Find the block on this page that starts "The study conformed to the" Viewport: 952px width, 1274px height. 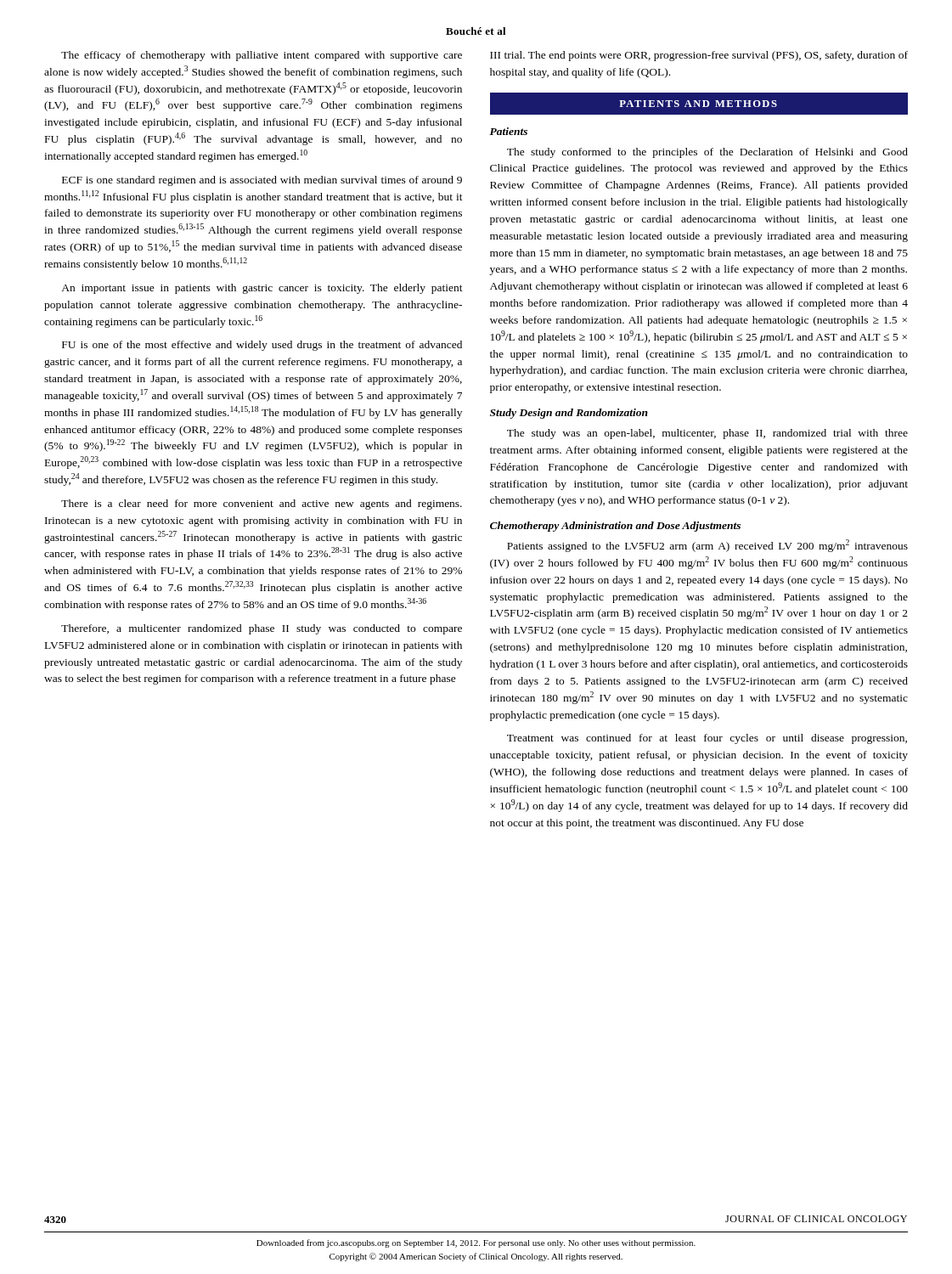[x=699, y=270]
